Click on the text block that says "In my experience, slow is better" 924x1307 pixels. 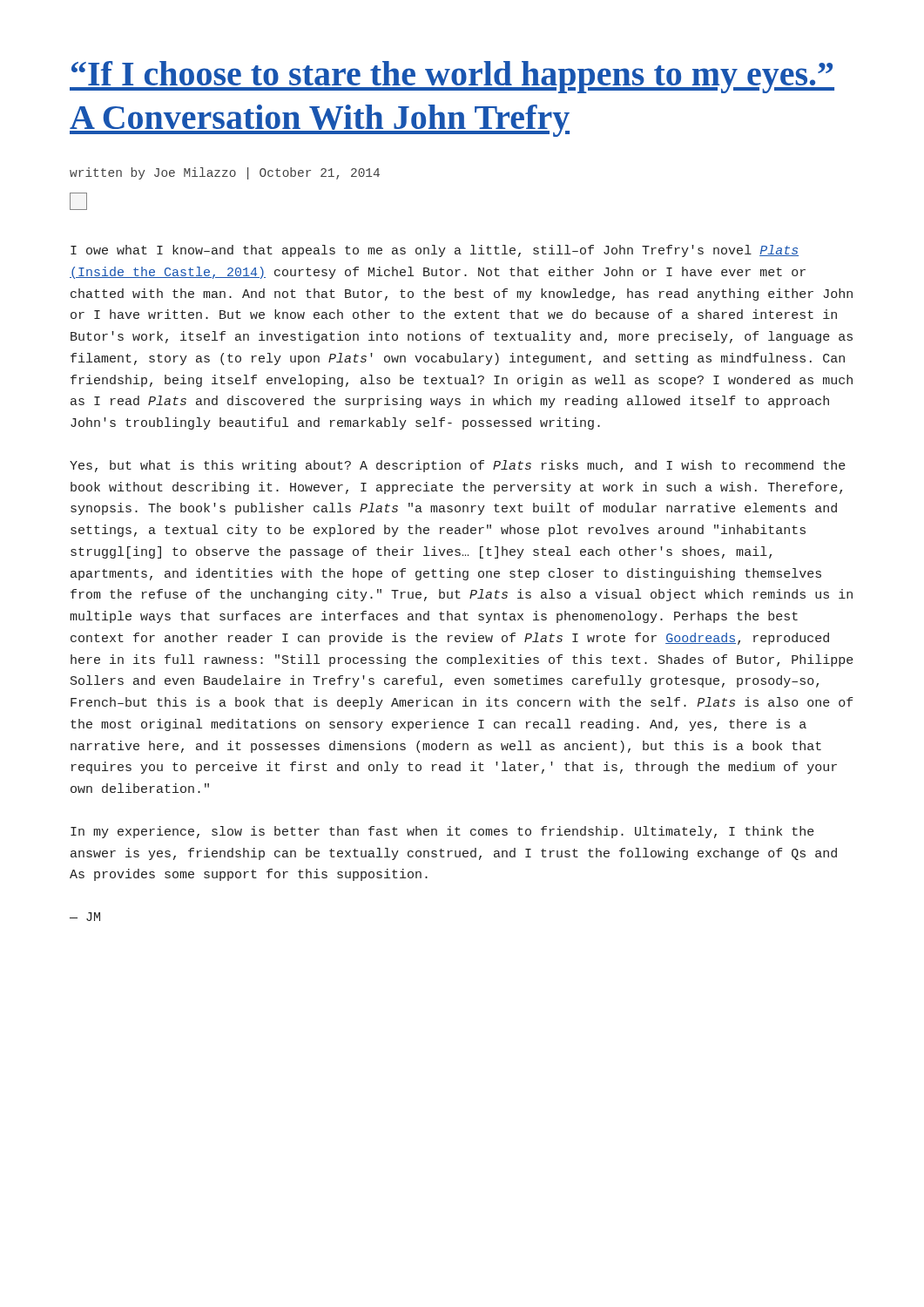454,854
